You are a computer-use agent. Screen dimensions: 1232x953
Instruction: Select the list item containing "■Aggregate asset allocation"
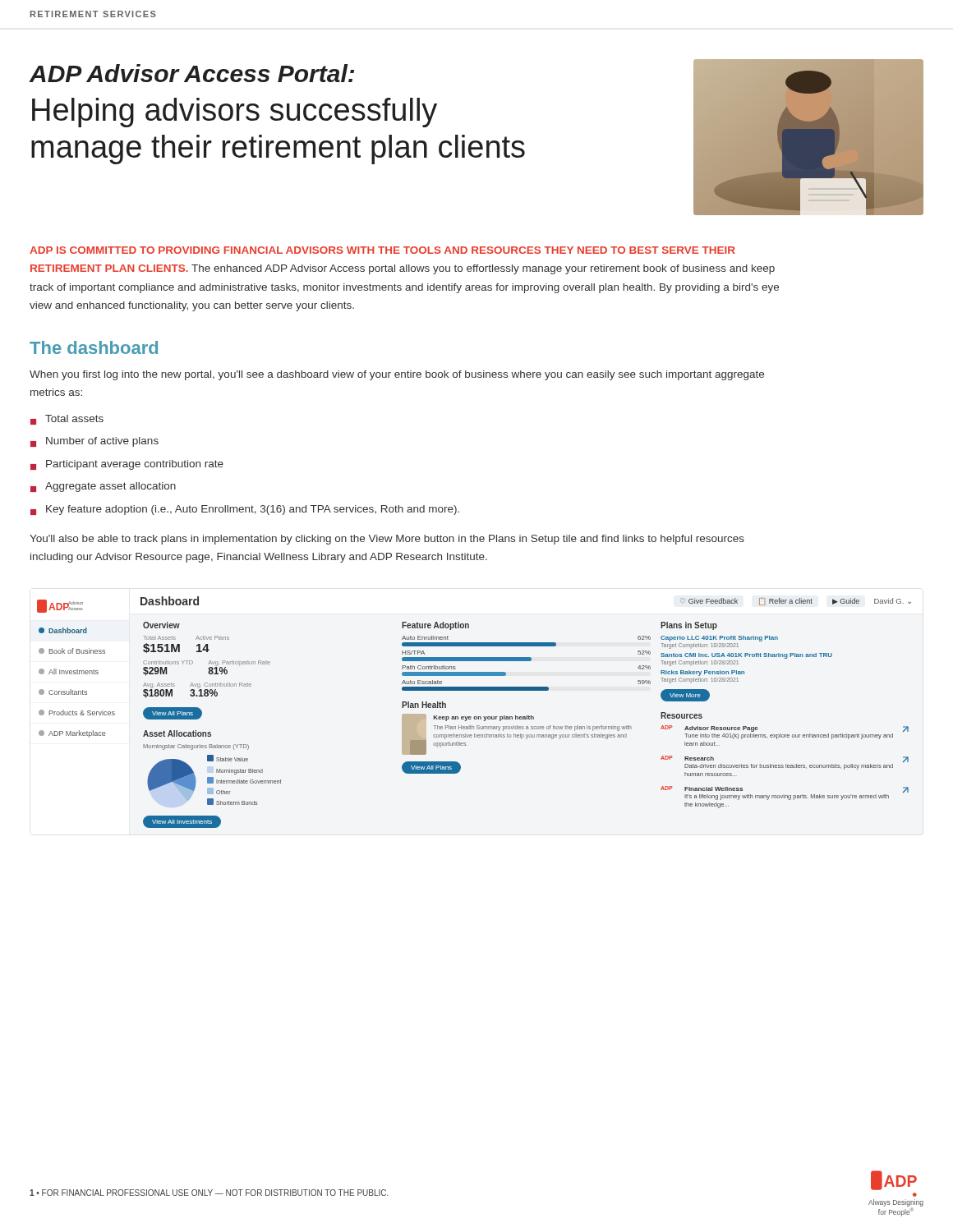(103, 488)
